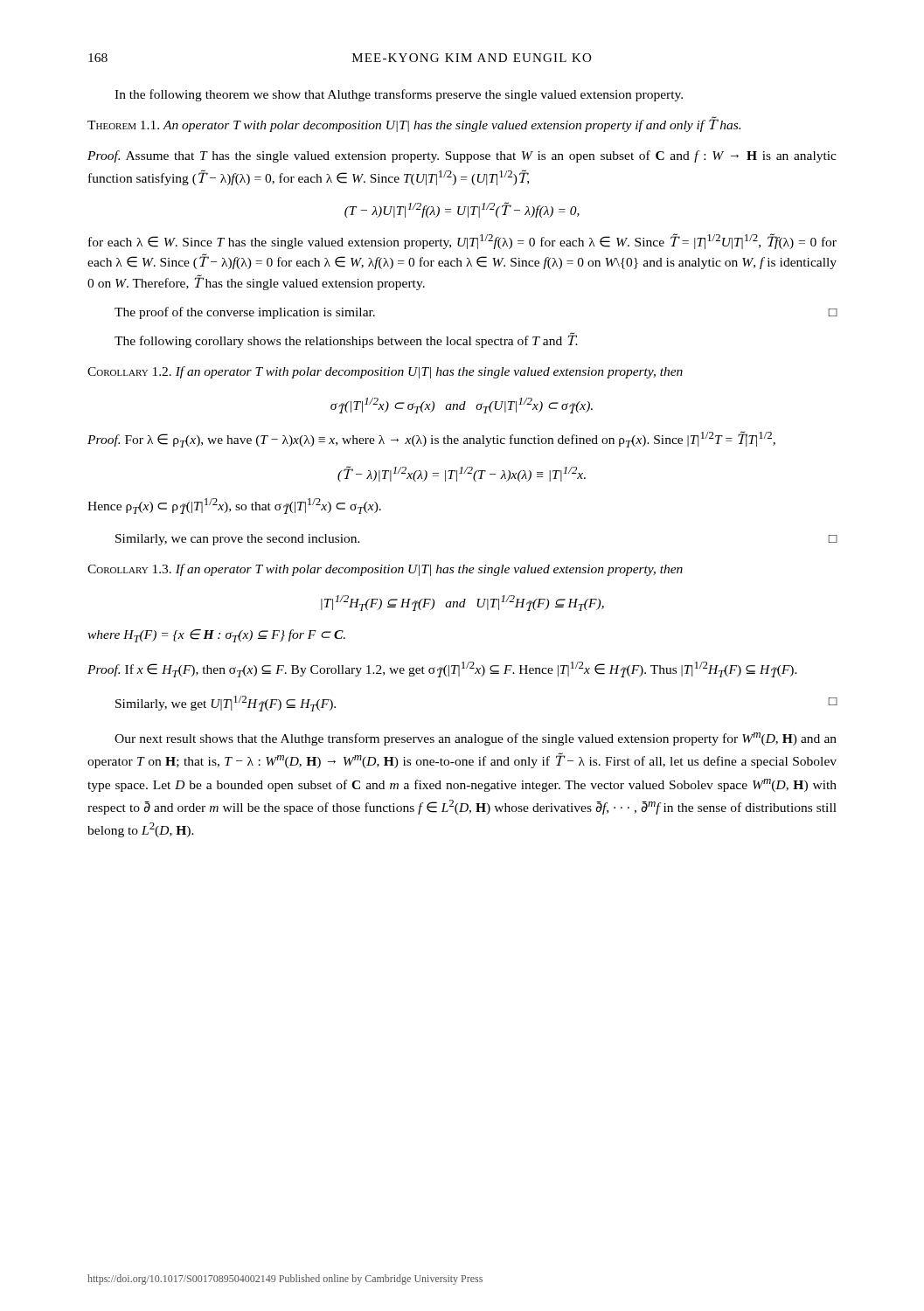924x1311 pixels.
Task: Click on the text block with the text "Proof. For λ ∈ ρT(x), we have (T"
Action: (462, 440)
